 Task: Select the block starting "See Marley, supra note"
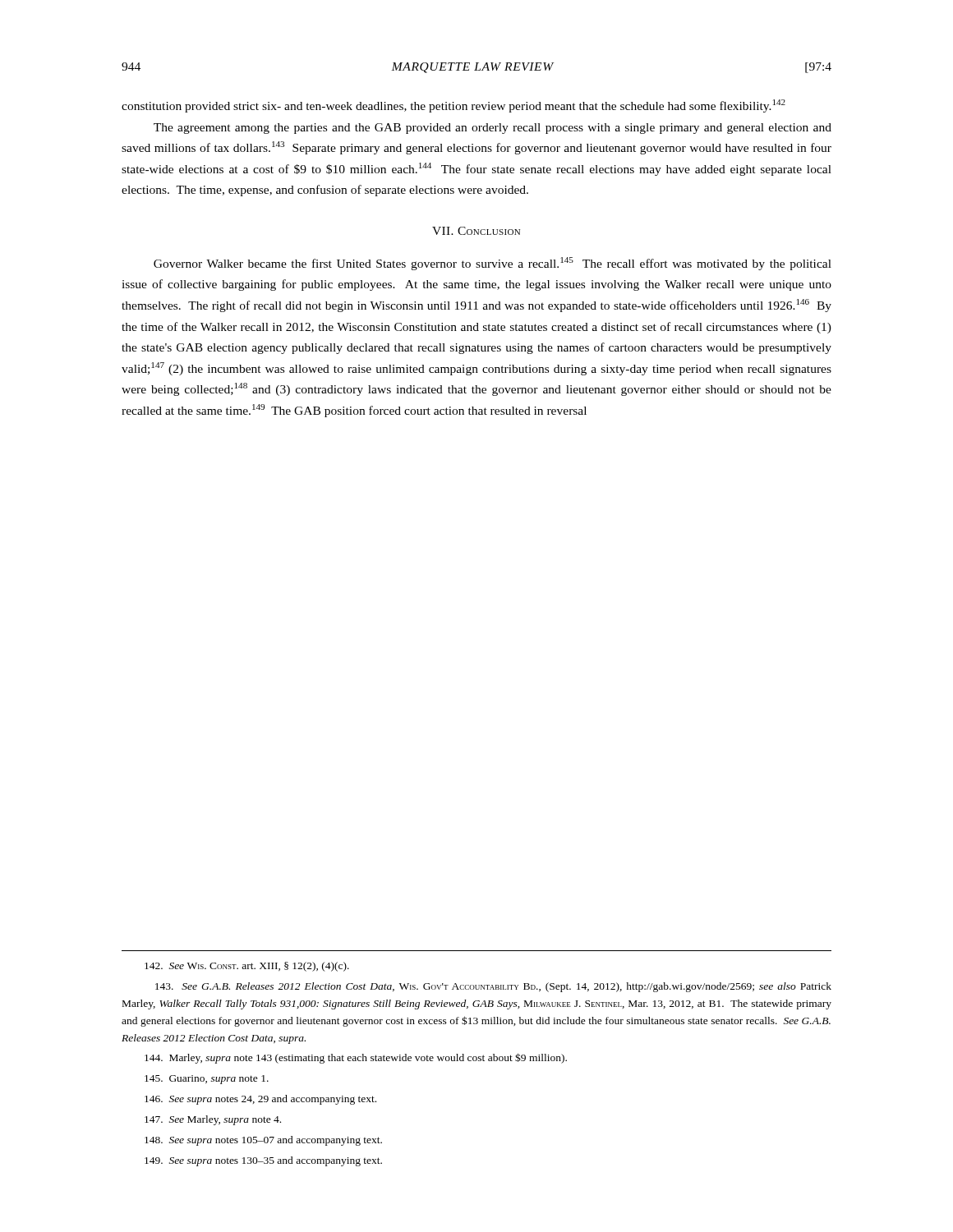pyautogui.click(x=213, y=1120)
